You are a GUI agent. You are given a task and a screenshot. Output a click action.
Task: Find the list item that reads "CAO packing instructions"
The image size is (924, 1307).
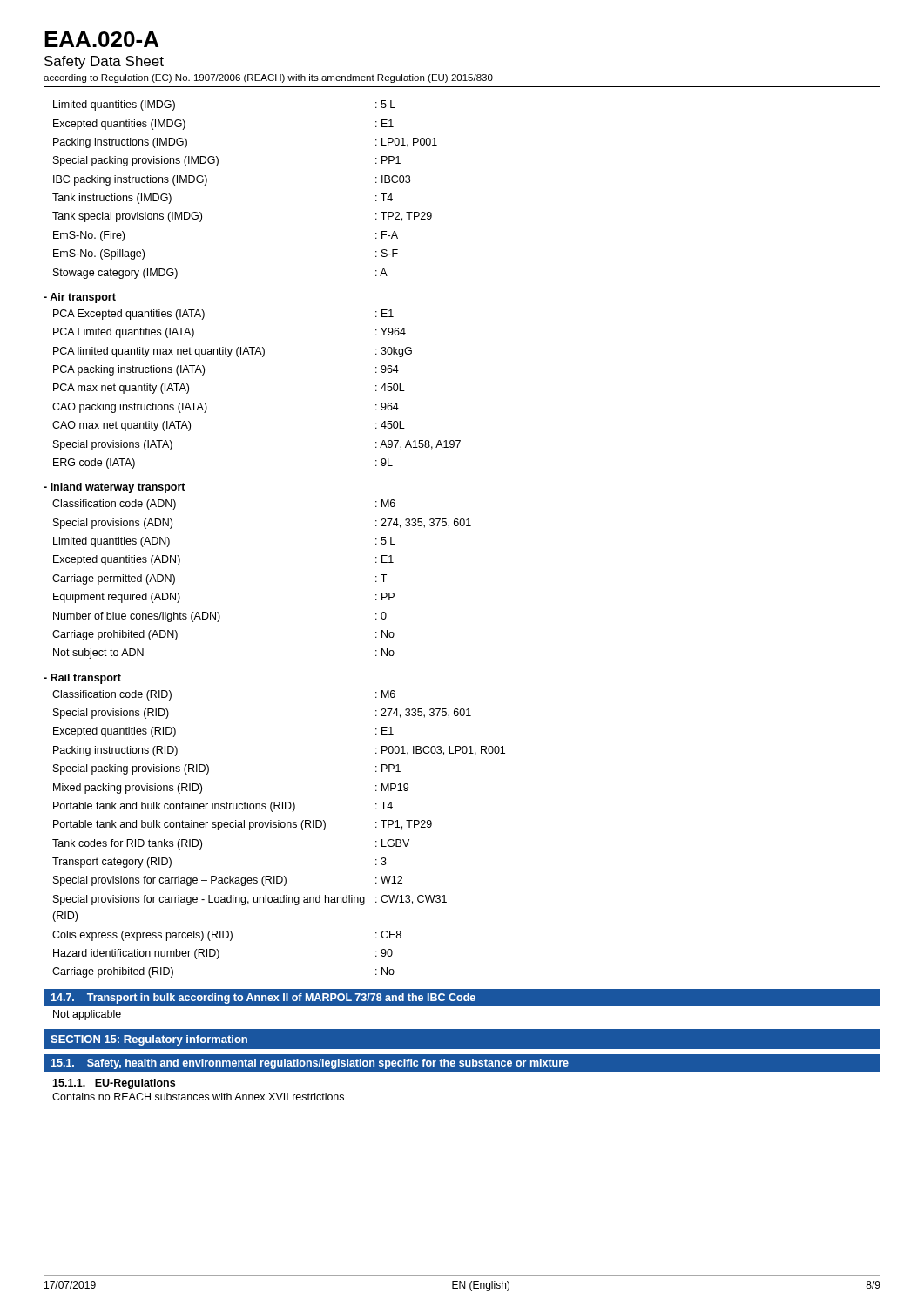coord(123,407)
